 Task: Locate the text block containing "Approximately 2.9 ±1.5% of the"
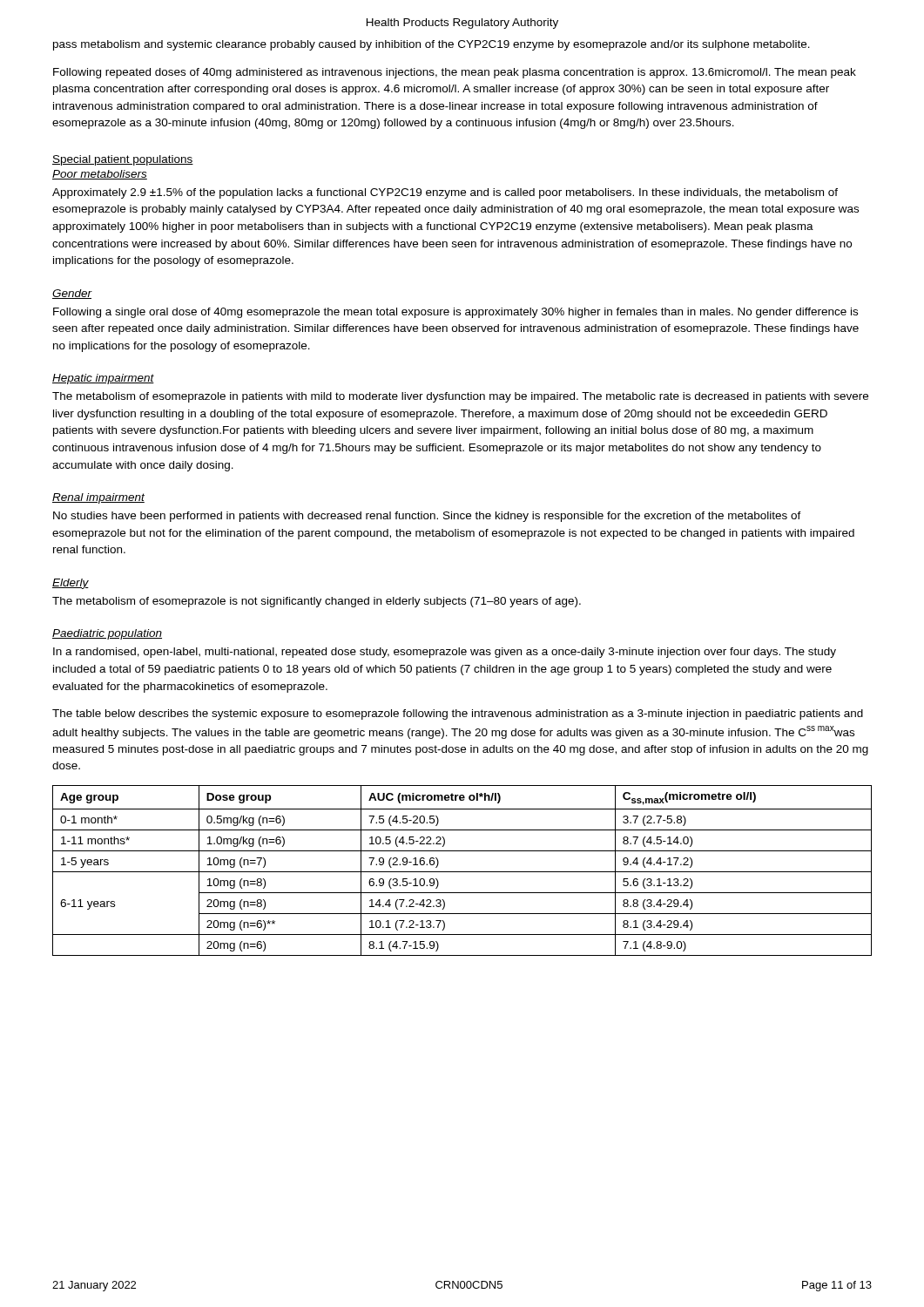[456, 226]
